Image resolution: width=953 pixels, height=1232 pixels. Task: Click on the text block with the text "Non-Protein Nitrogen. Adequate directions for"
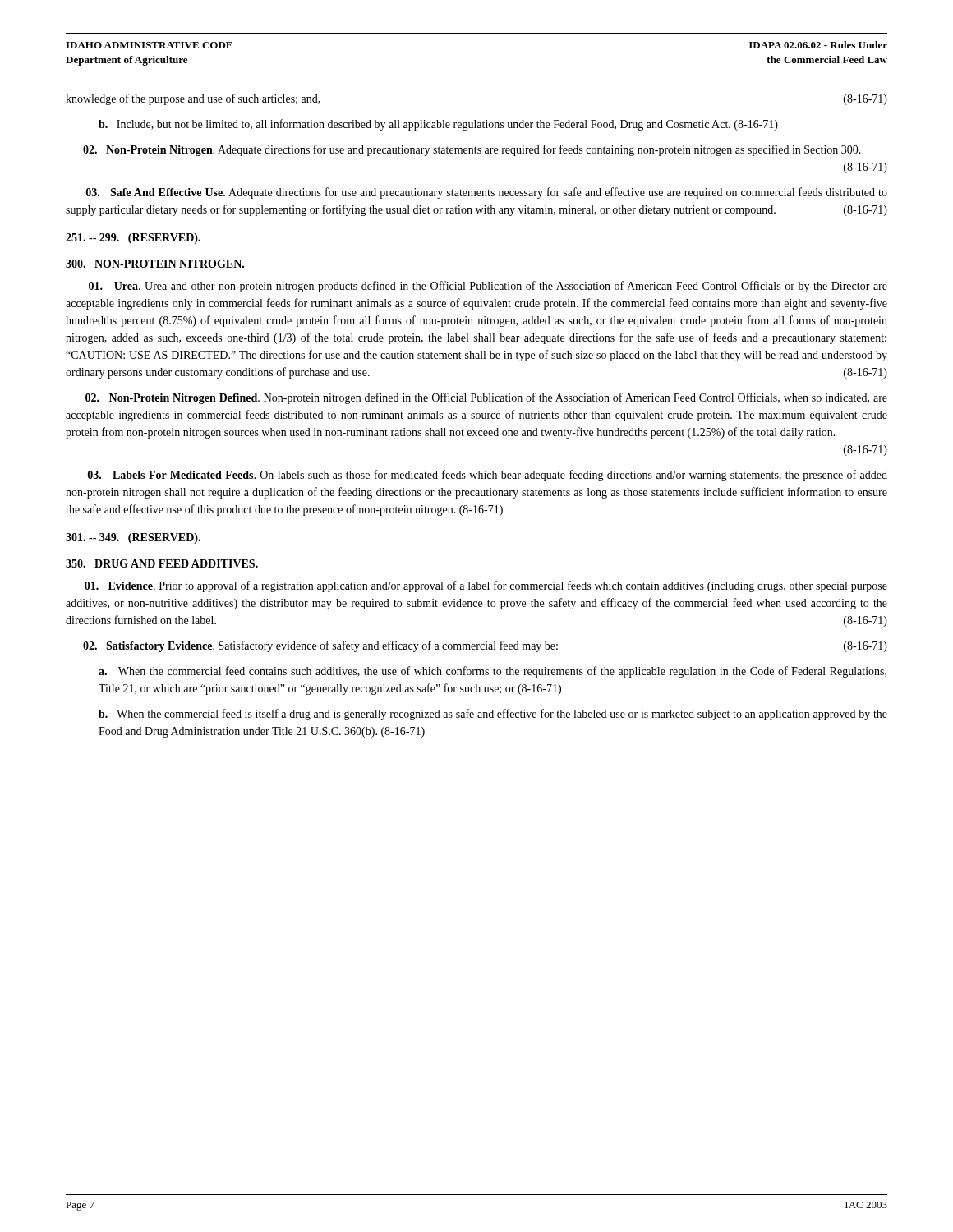click(x=476, y=160)
